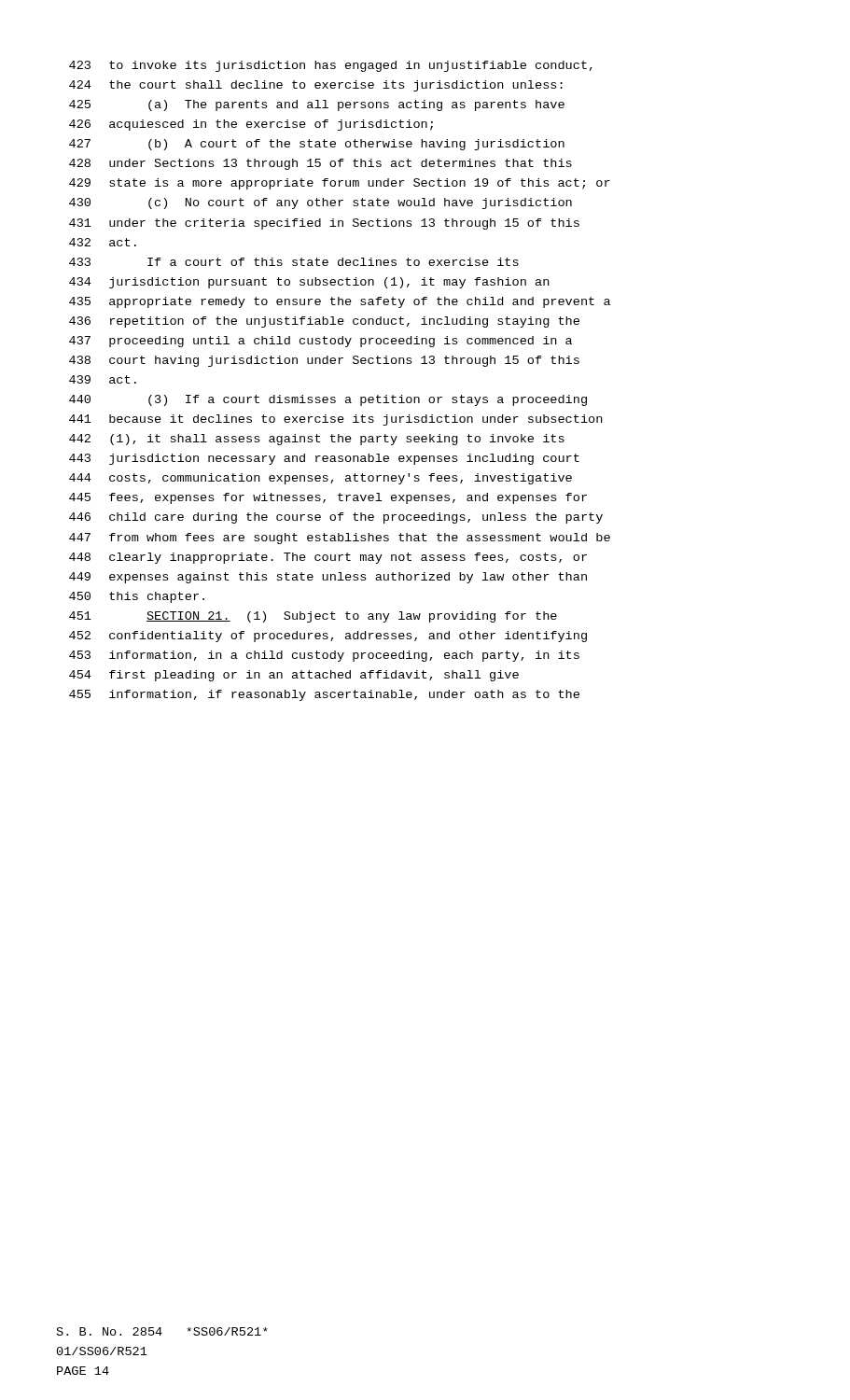Locate the text block containing "446 child care during the course of the"
The image size is (850, 1400).
330,518
